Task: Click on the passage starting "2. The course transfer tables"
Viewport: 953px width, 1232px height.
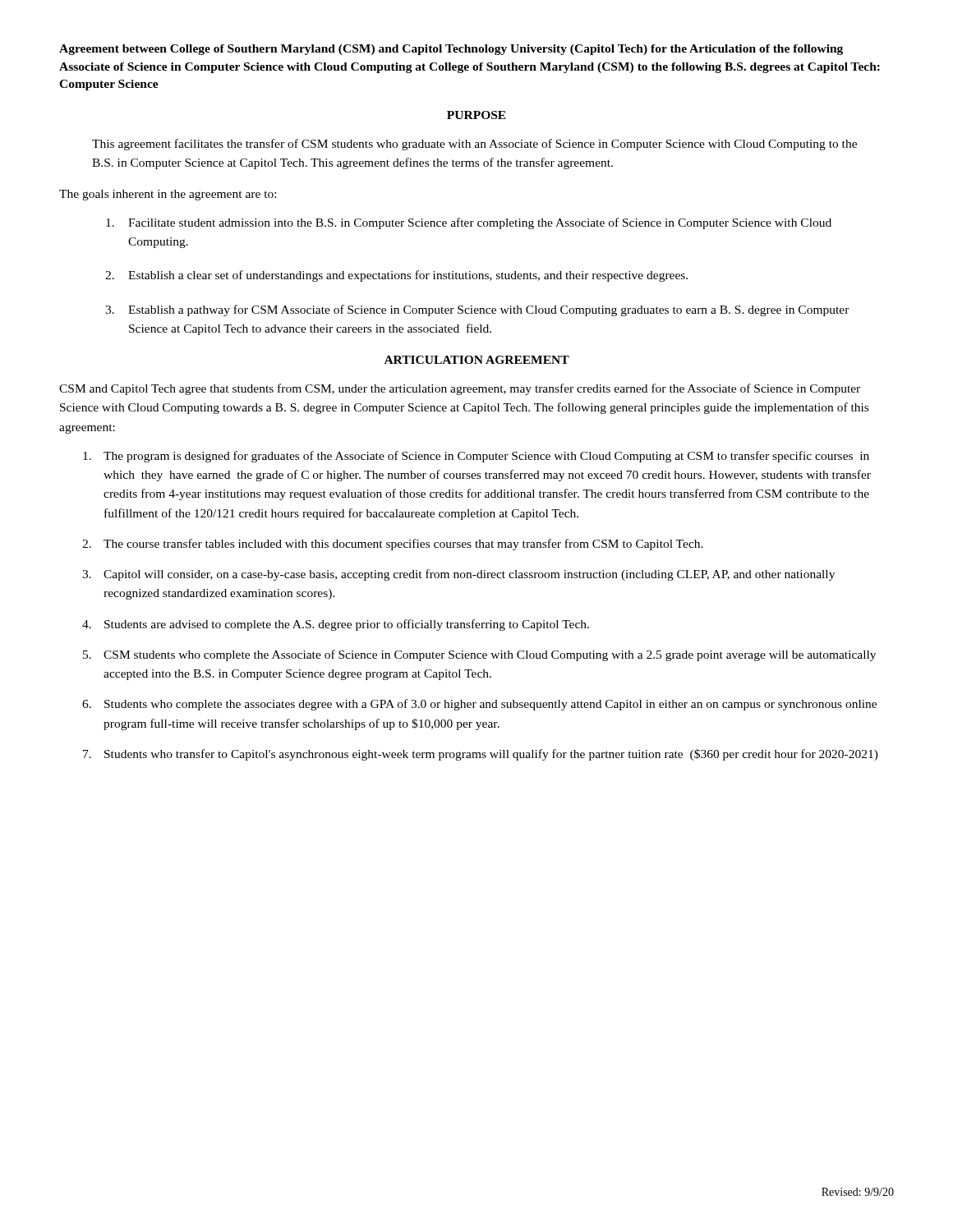Action: 488,543
